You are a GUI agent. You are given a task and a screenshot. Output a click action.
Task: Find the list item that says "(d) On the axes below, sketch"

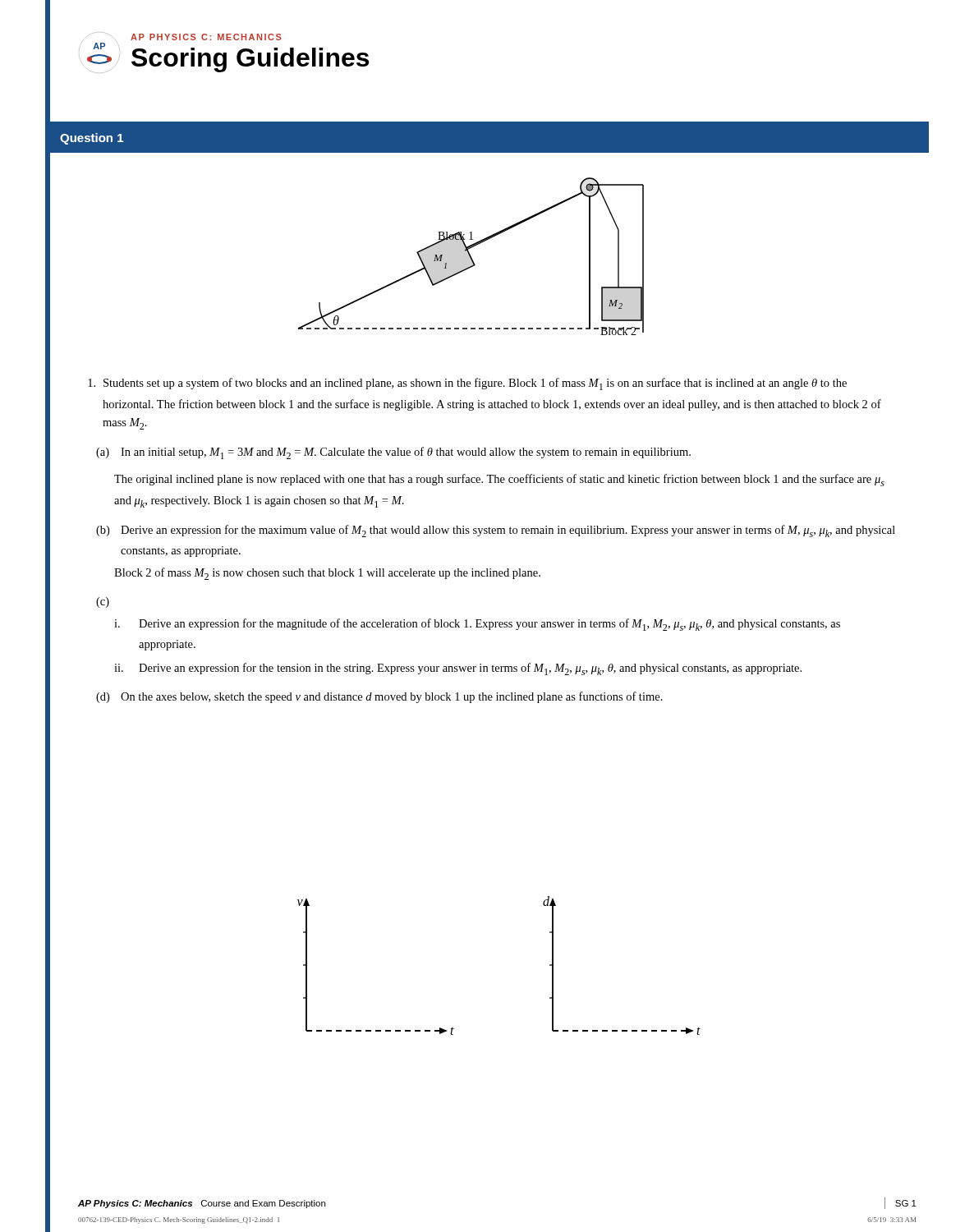(496, 697)
